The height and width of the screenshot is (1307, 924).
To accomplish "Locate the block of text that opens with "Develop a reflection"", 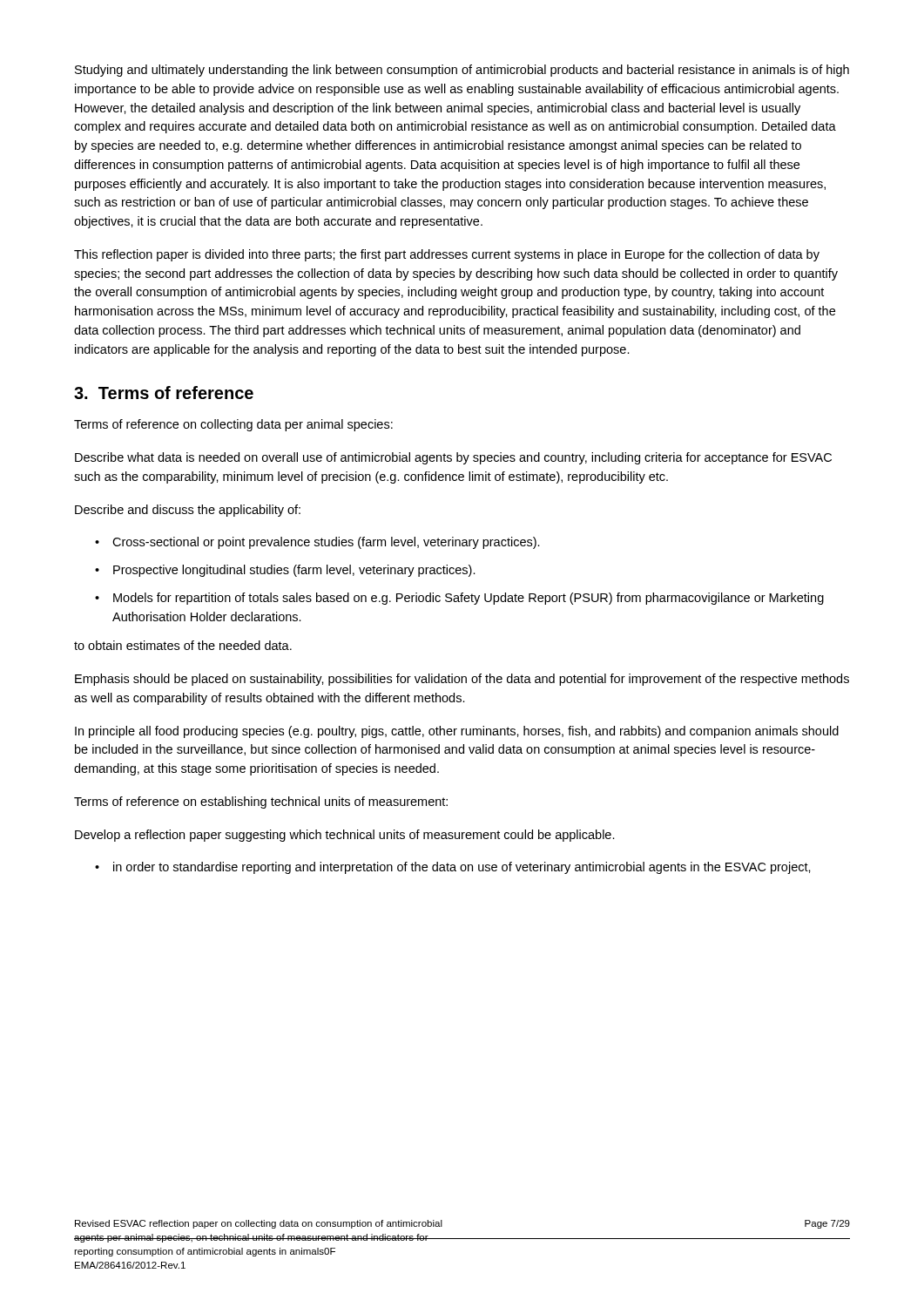I will [345, 834].
